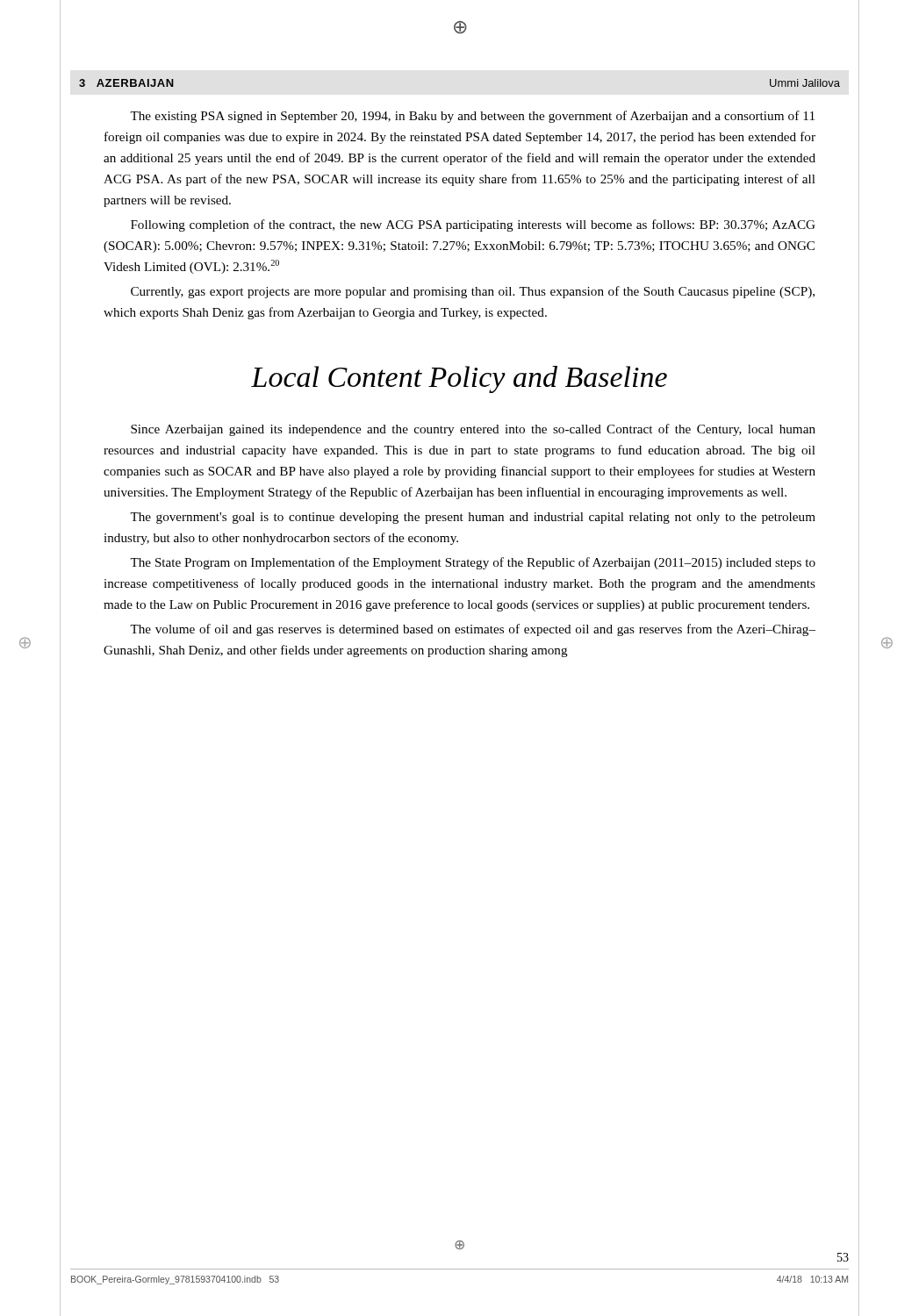Locate the section header
Viewport: 919px width, 1316px height.
[x=460, y=378]
